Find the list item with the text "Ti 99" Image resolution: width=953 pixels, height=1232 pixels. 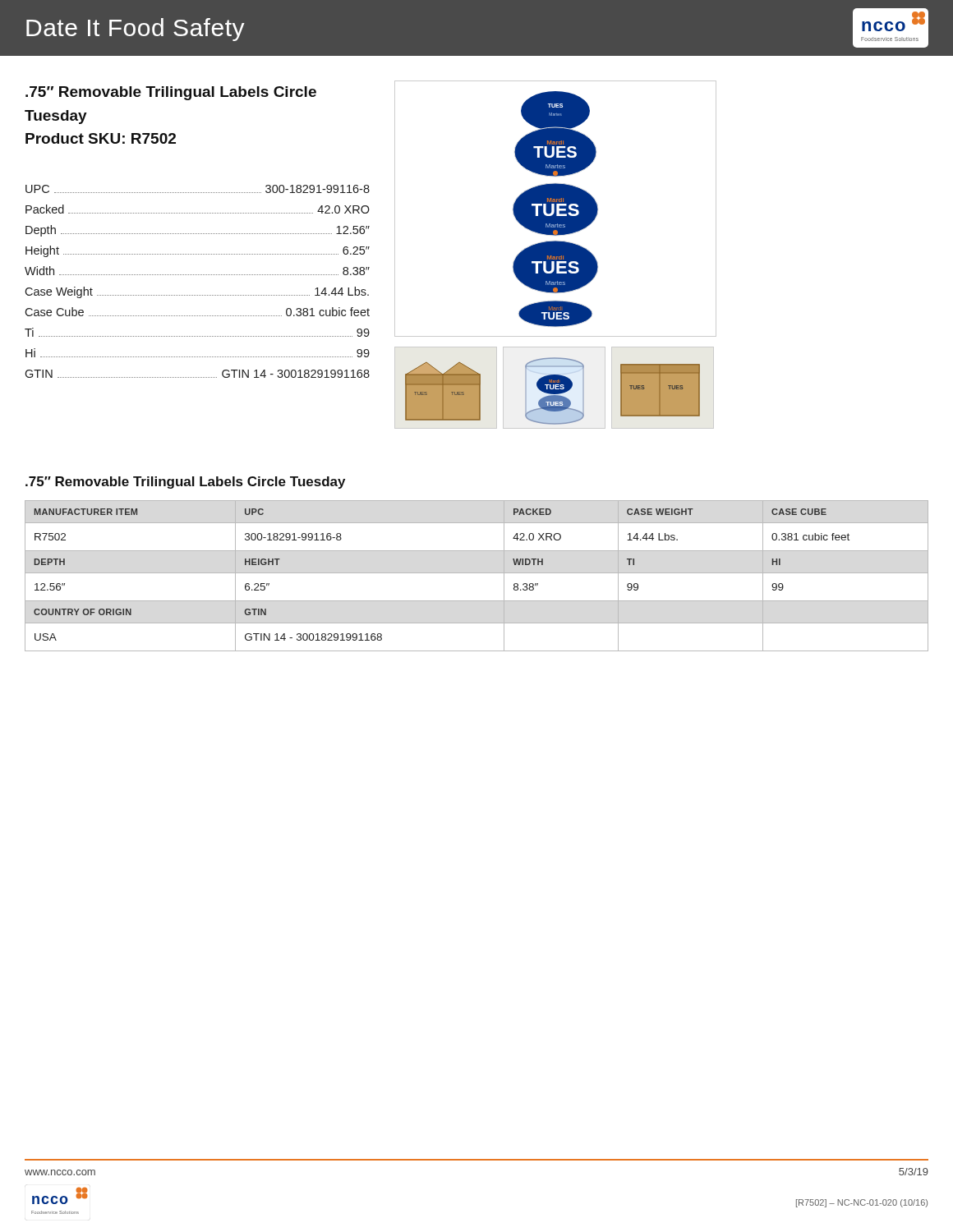tap(197, 332)
